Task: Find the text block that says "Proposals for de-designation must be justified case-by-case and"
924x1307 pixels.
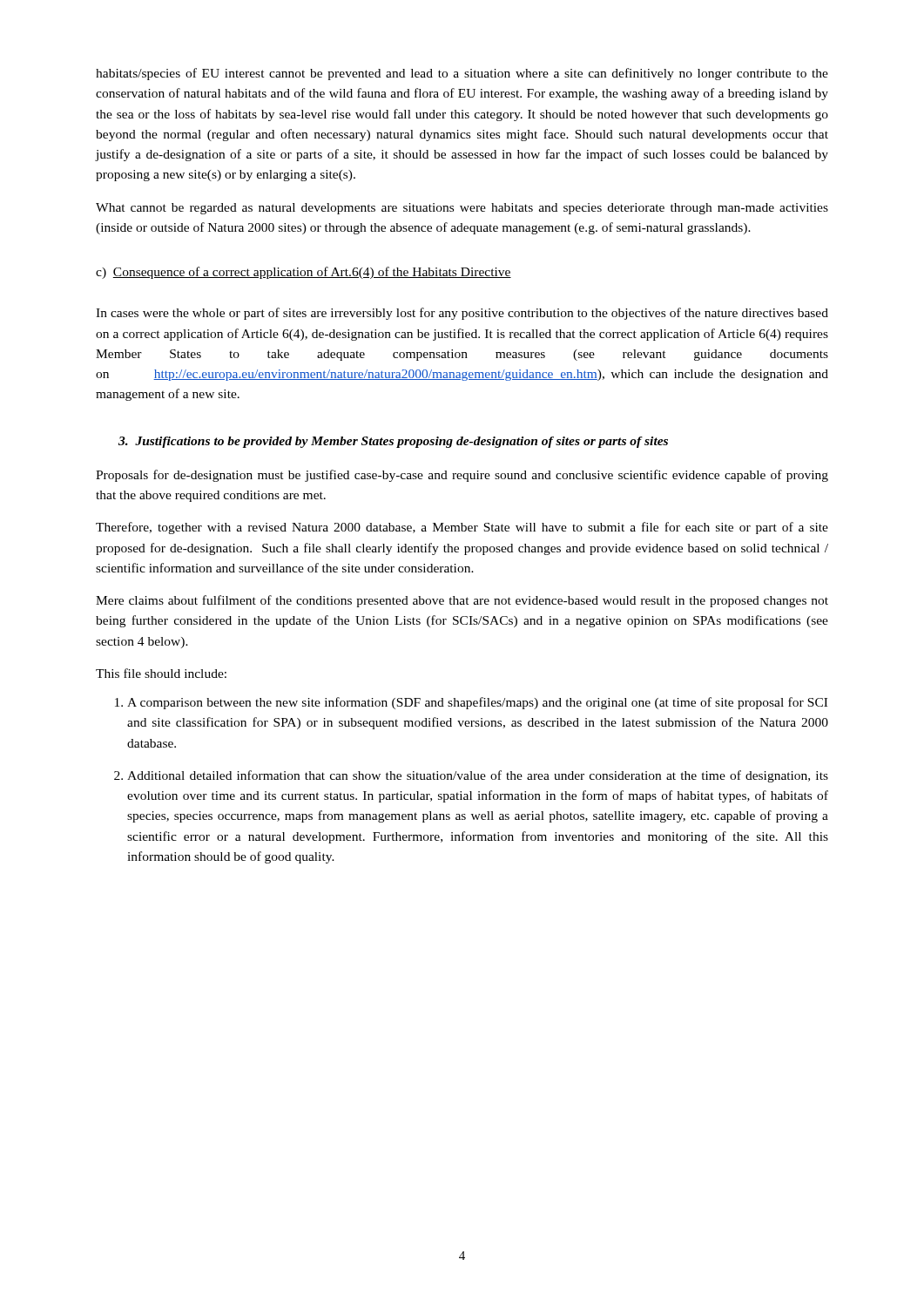Action: click(x=462, y=485)
